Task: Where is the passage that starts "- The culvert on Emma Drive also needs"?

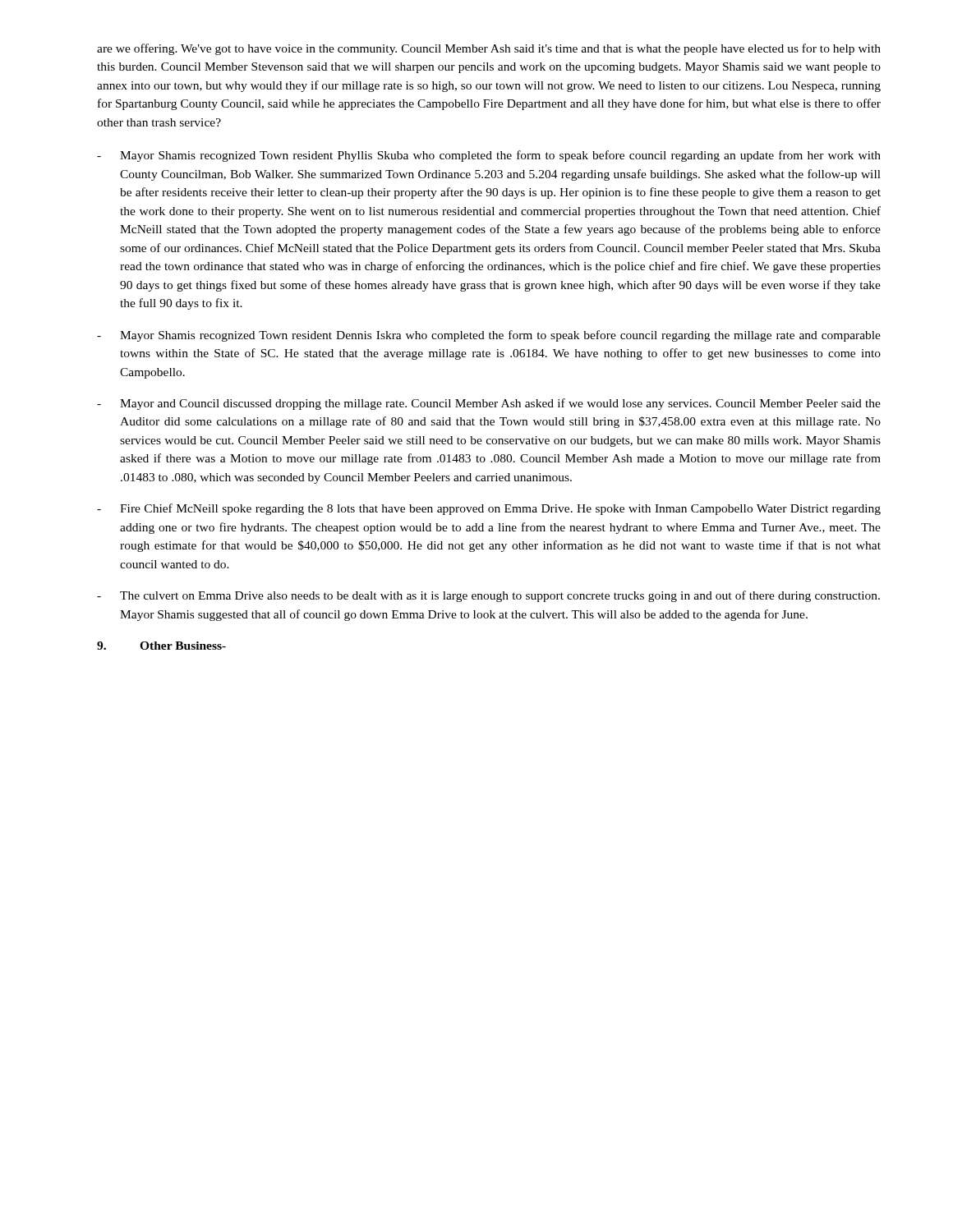Action: click(x=489, y=605)
